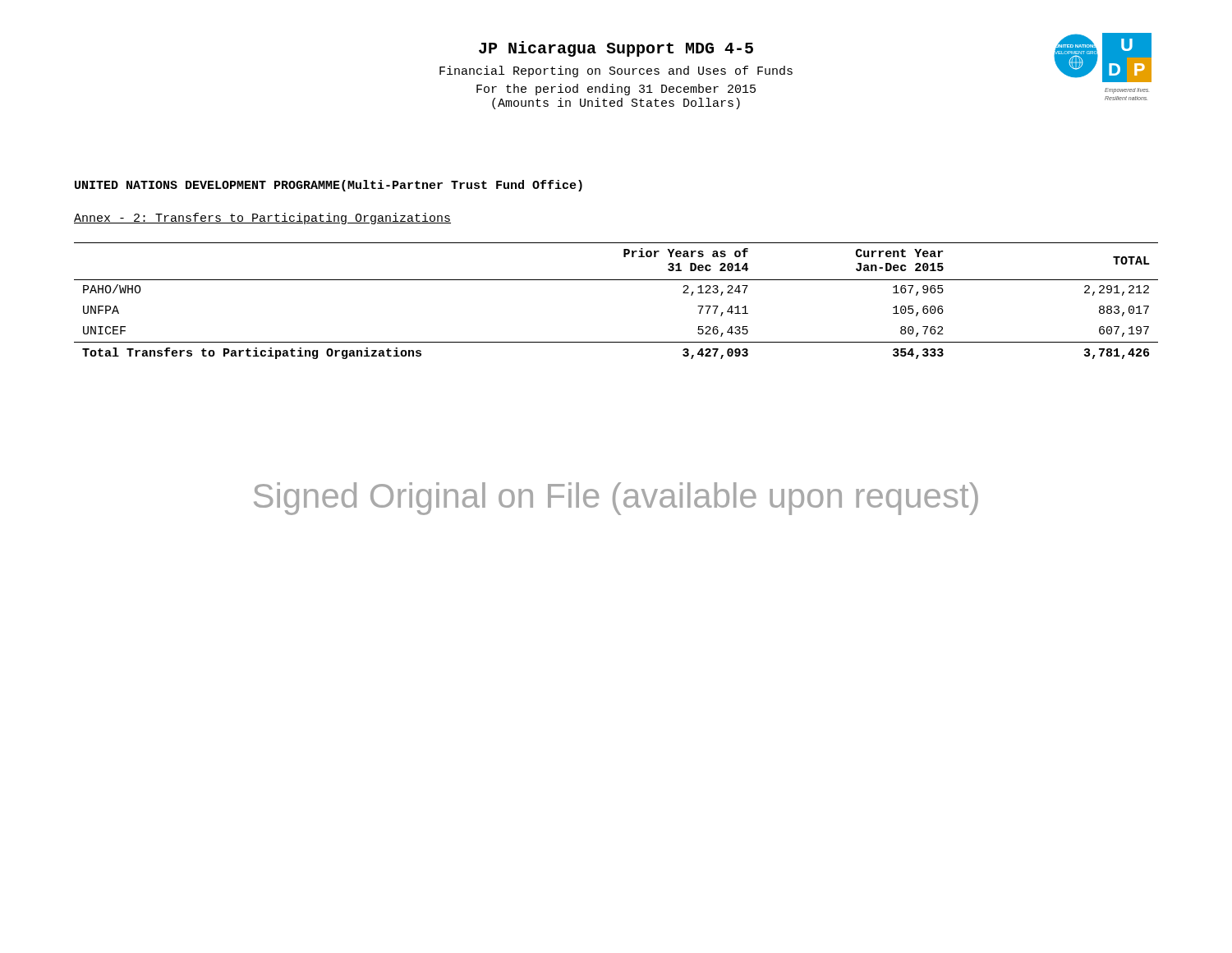The height and width of the screenshot is (953, 1232).
Task: Locate the text block that reads "For the period ending 31 December"
Action: pyautogui.click(x=616, y=97)
